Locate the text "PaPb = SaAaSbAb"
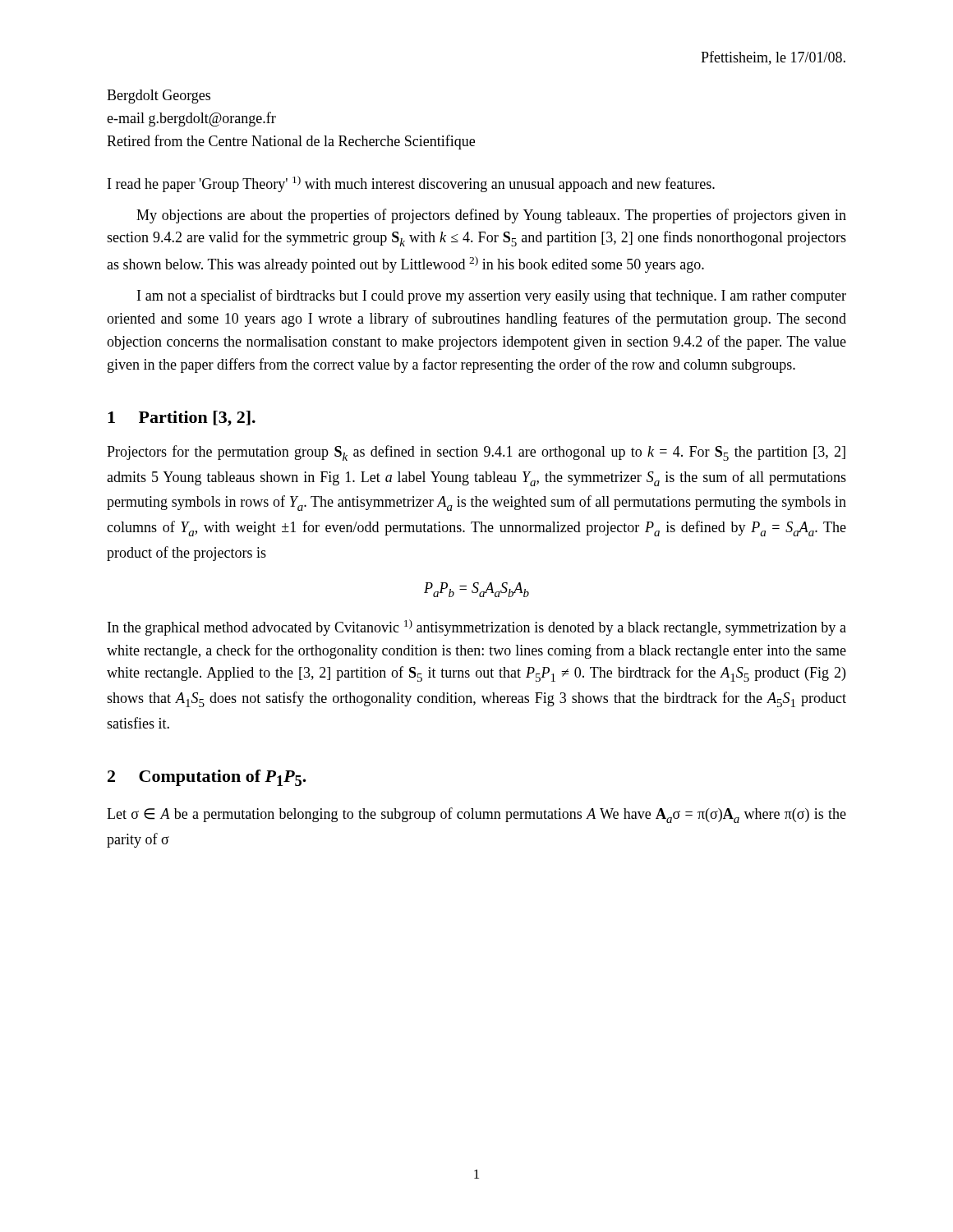953x1232 pixels. tap(476, 590)
